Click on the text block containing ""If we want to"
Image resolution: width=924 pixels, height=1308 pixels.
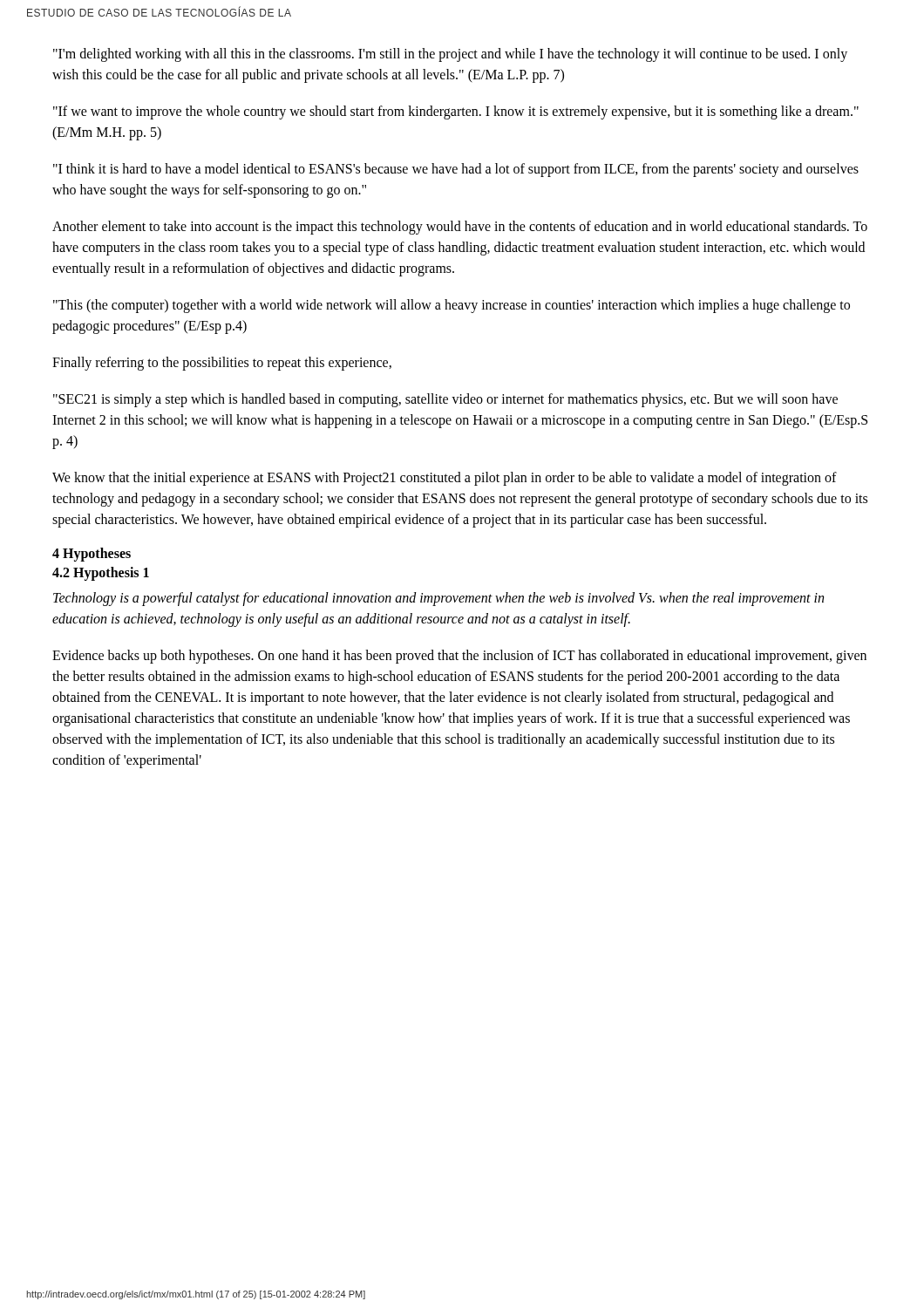(456, 122)
